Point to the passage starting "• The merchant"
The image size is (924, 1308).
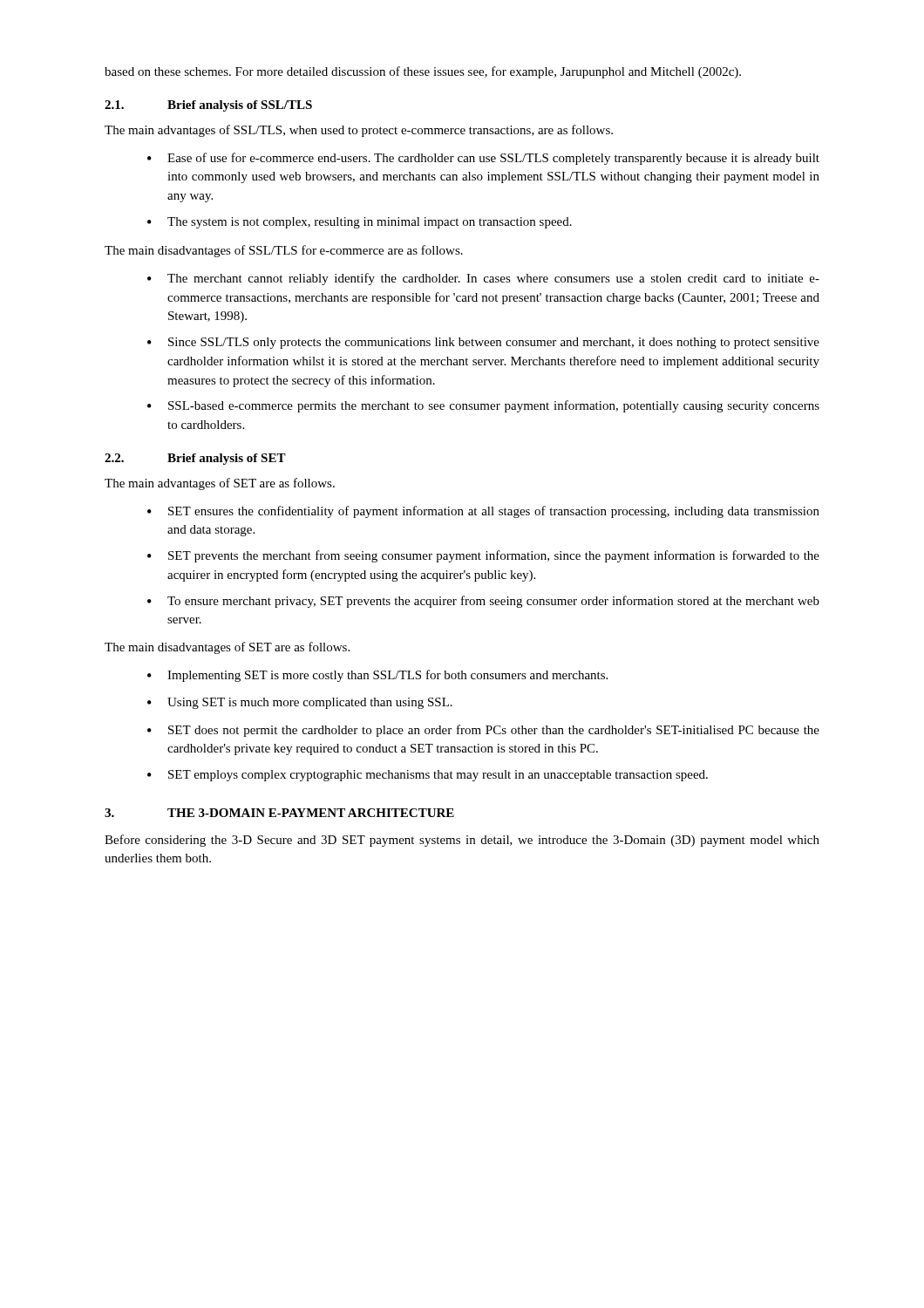click(483, 298)
